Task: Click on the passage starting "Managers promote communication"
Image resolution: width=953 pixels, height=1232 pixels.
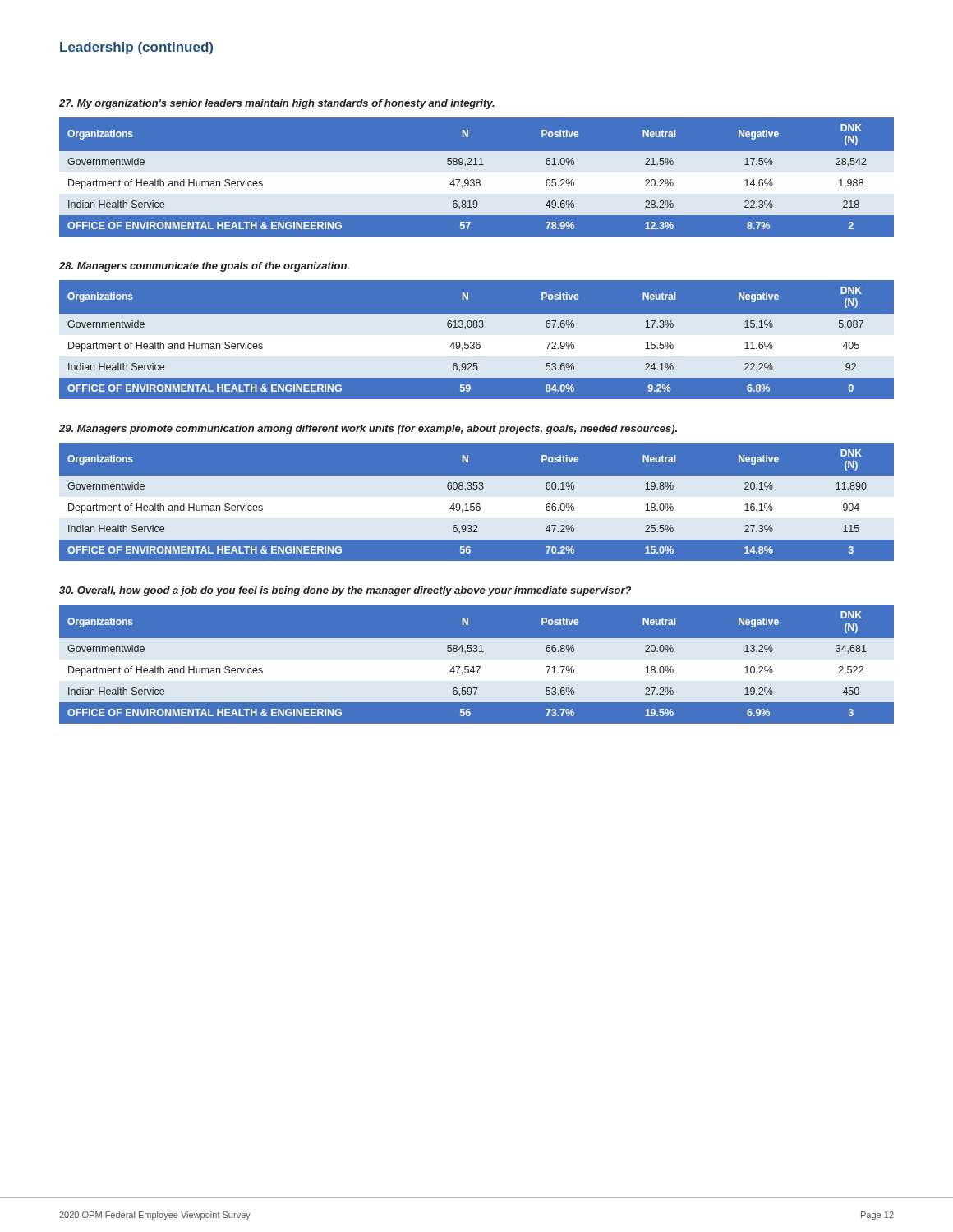Action: coord(476,428)
